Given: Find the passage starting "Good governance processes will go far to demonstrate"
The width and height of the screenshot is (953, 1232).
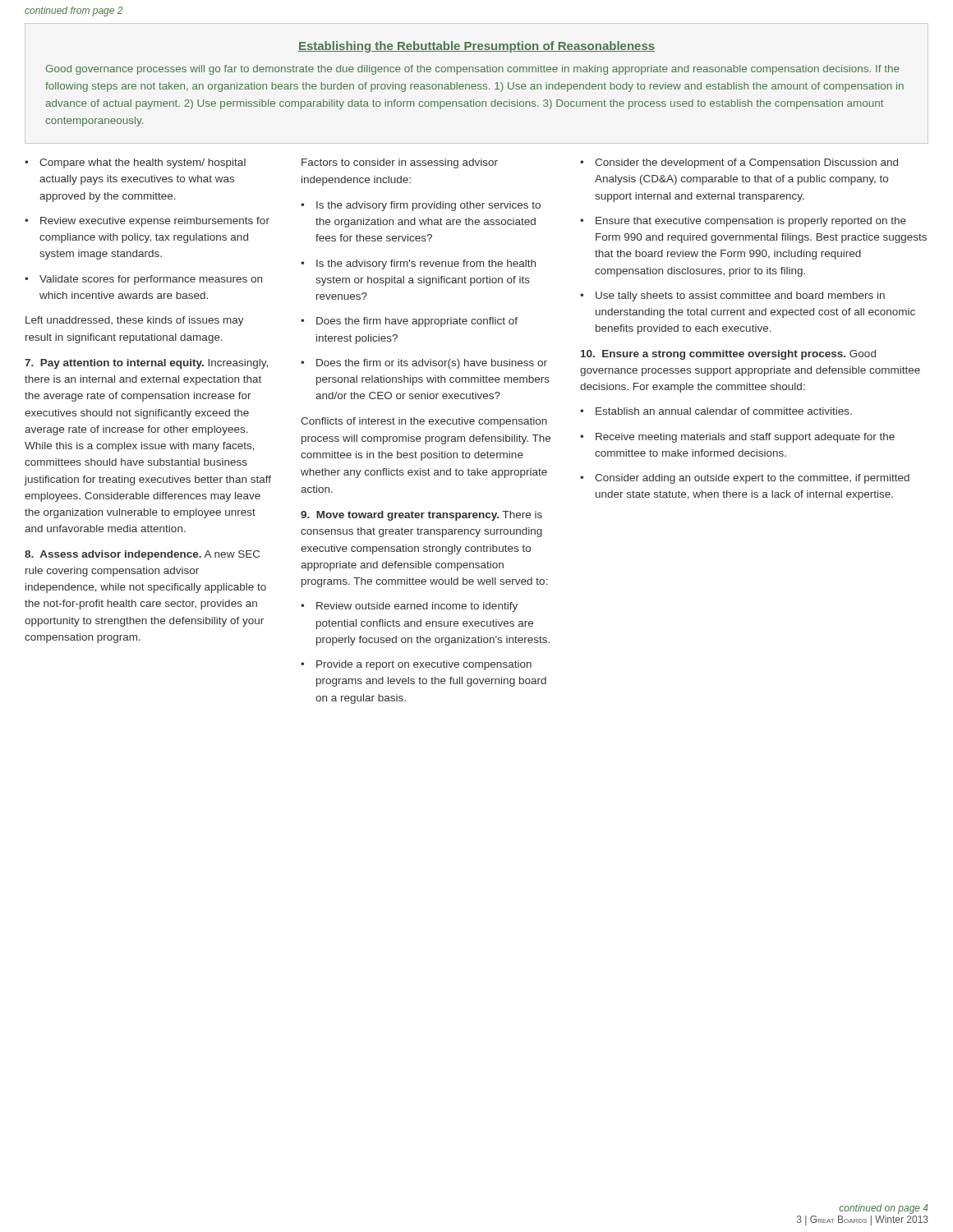Looking at the screenshot, I should point(475,94).
